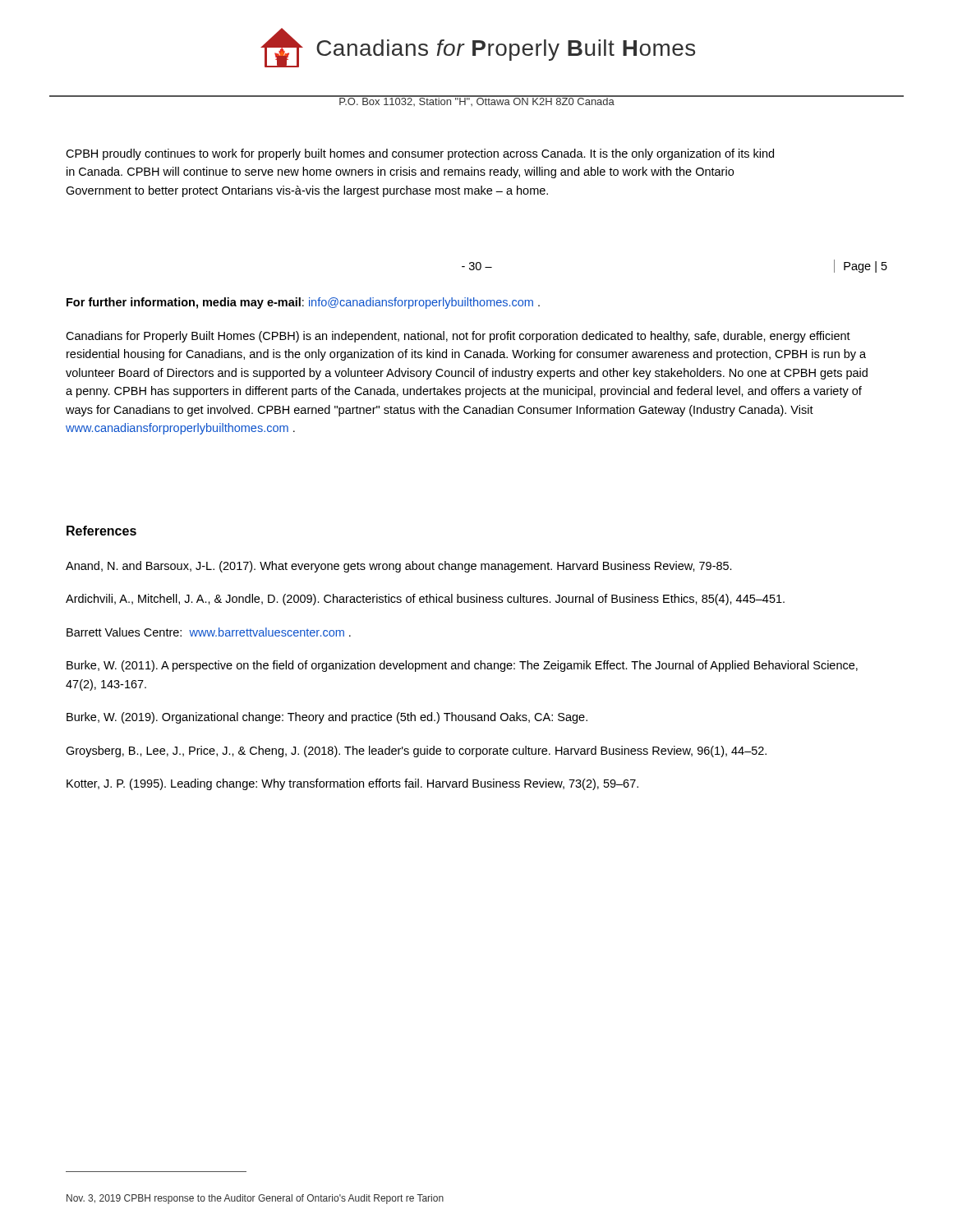Locate the text with the text "Page | 5"

pyautogui.click(x=865, y=266)
